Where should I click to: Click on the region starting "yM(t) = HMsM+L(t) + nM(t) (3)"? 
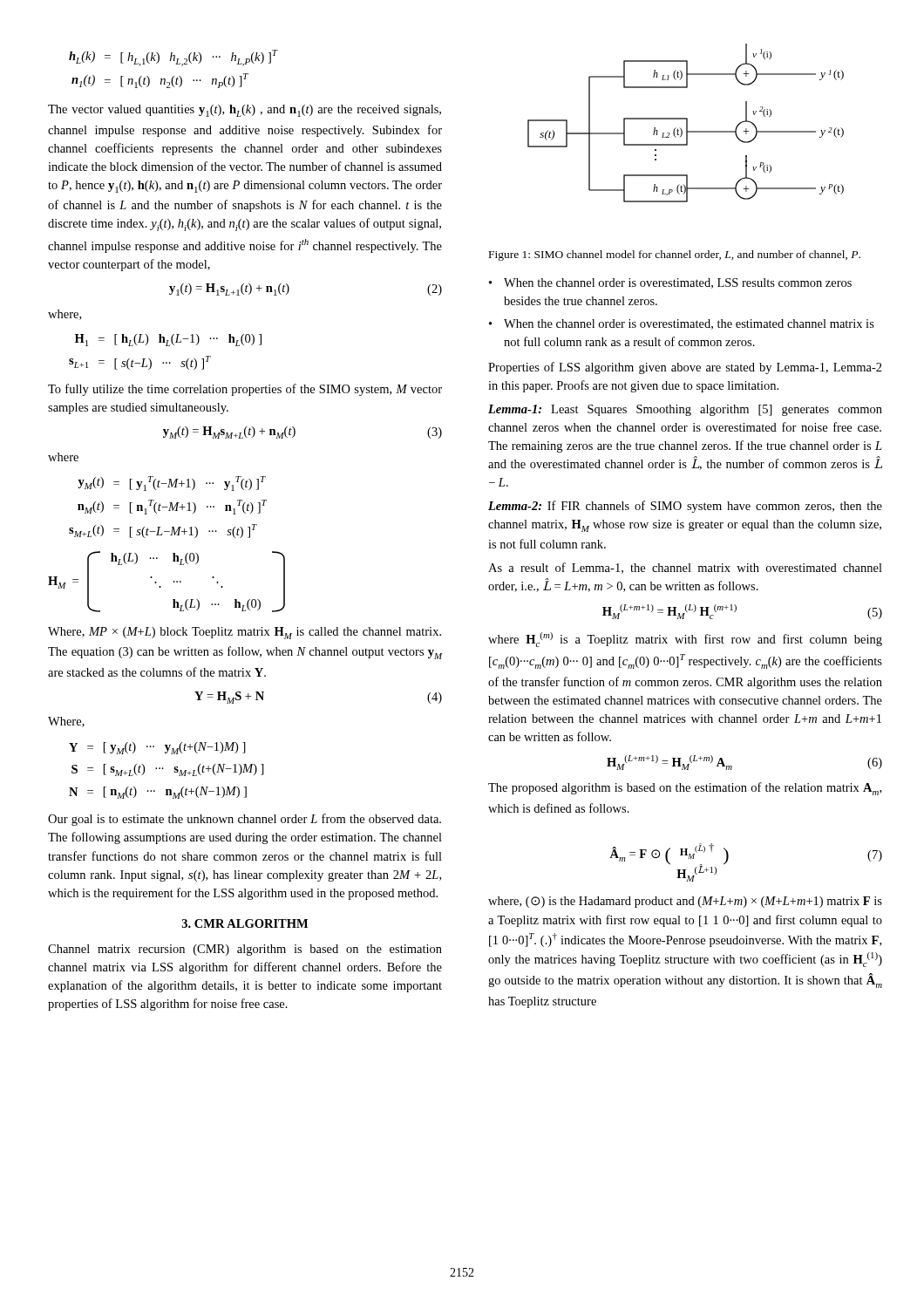point(245,432)
